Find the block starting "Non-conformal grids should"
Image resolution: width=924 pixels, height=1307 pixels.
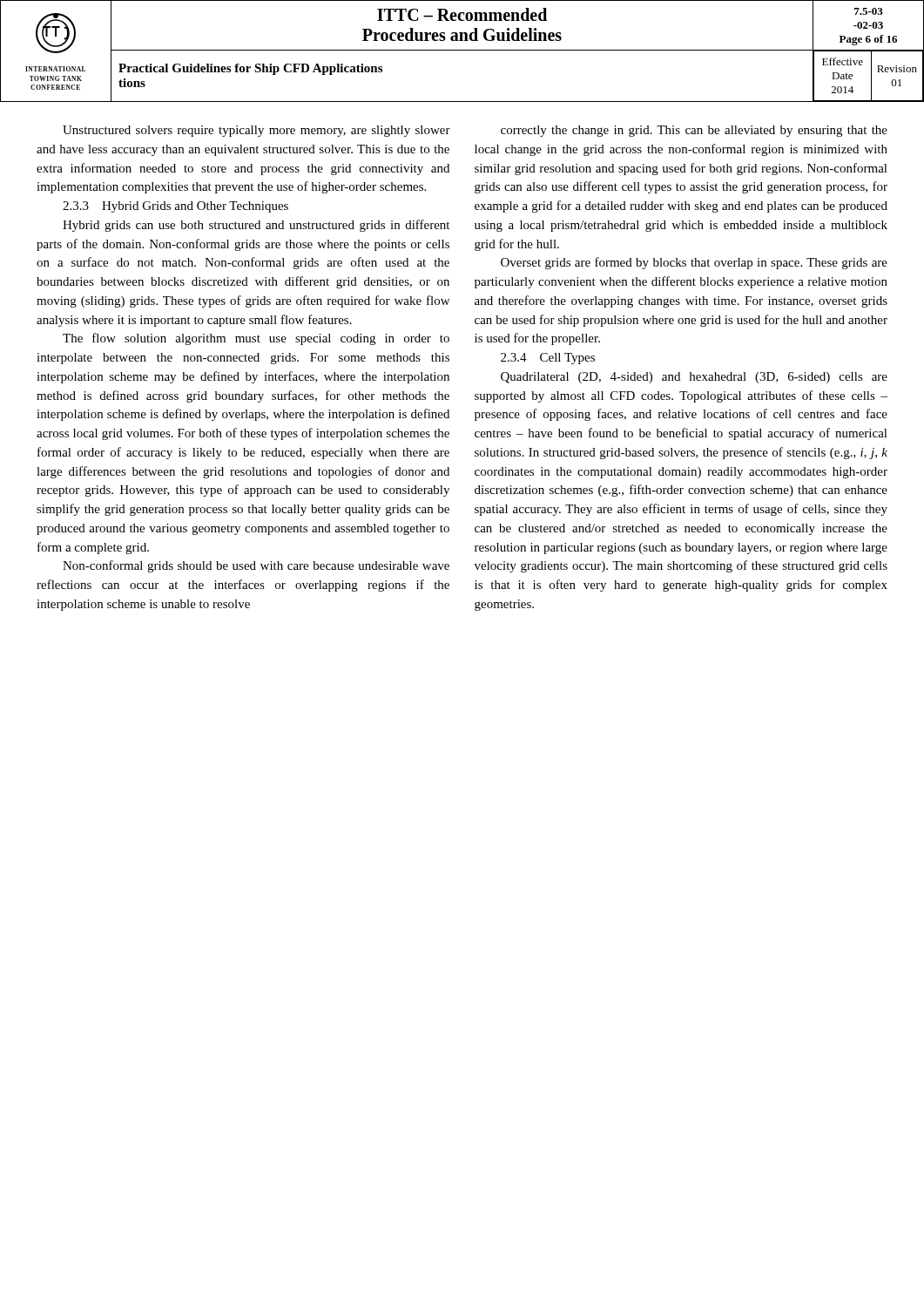[x=243, y=585]
